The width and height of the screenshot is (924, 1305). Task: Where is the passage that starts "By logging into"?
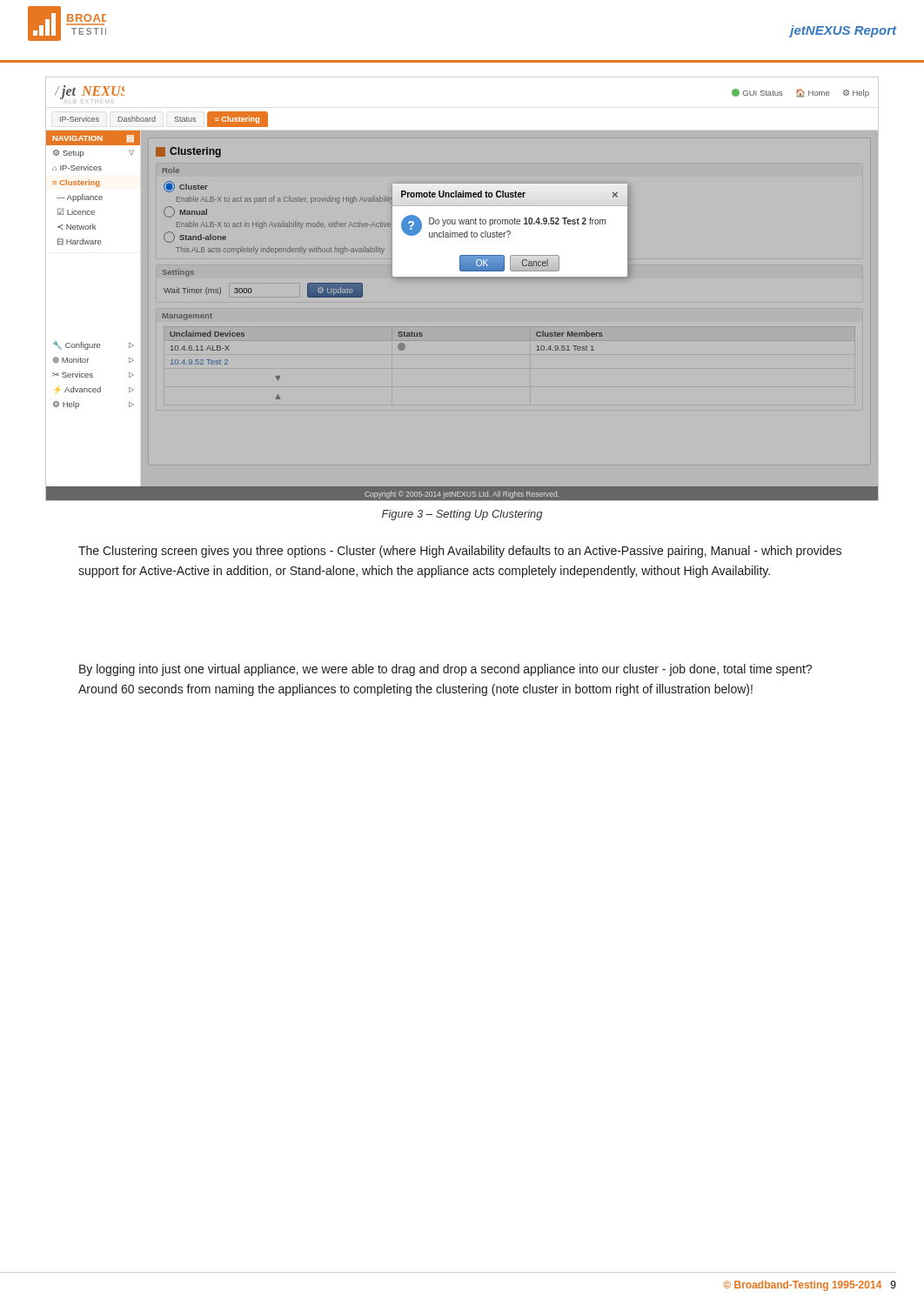tap(445, 679)
